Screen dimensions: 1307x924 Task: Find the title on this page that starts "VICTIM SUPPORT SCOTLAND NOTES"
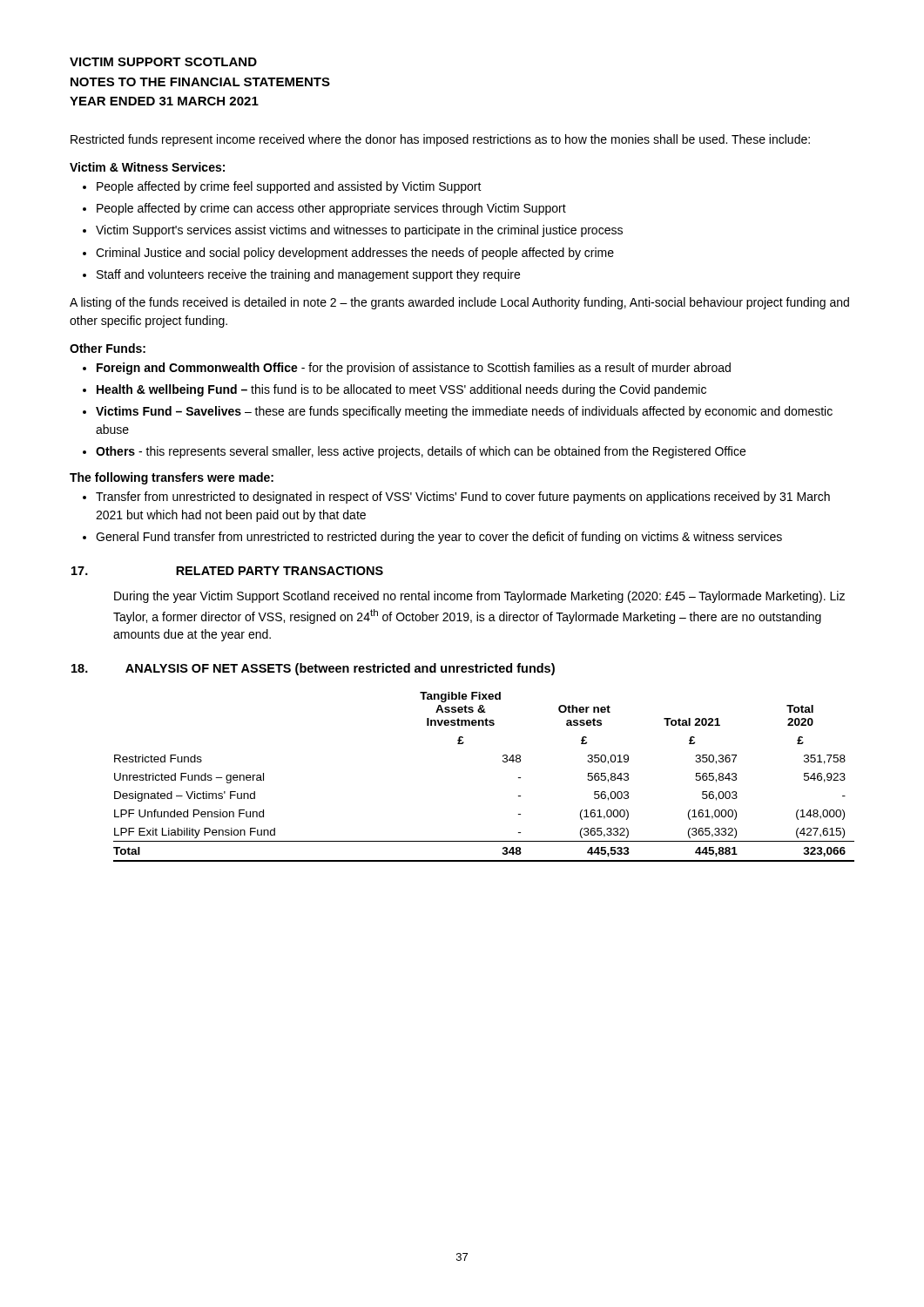tap(163, 62)
